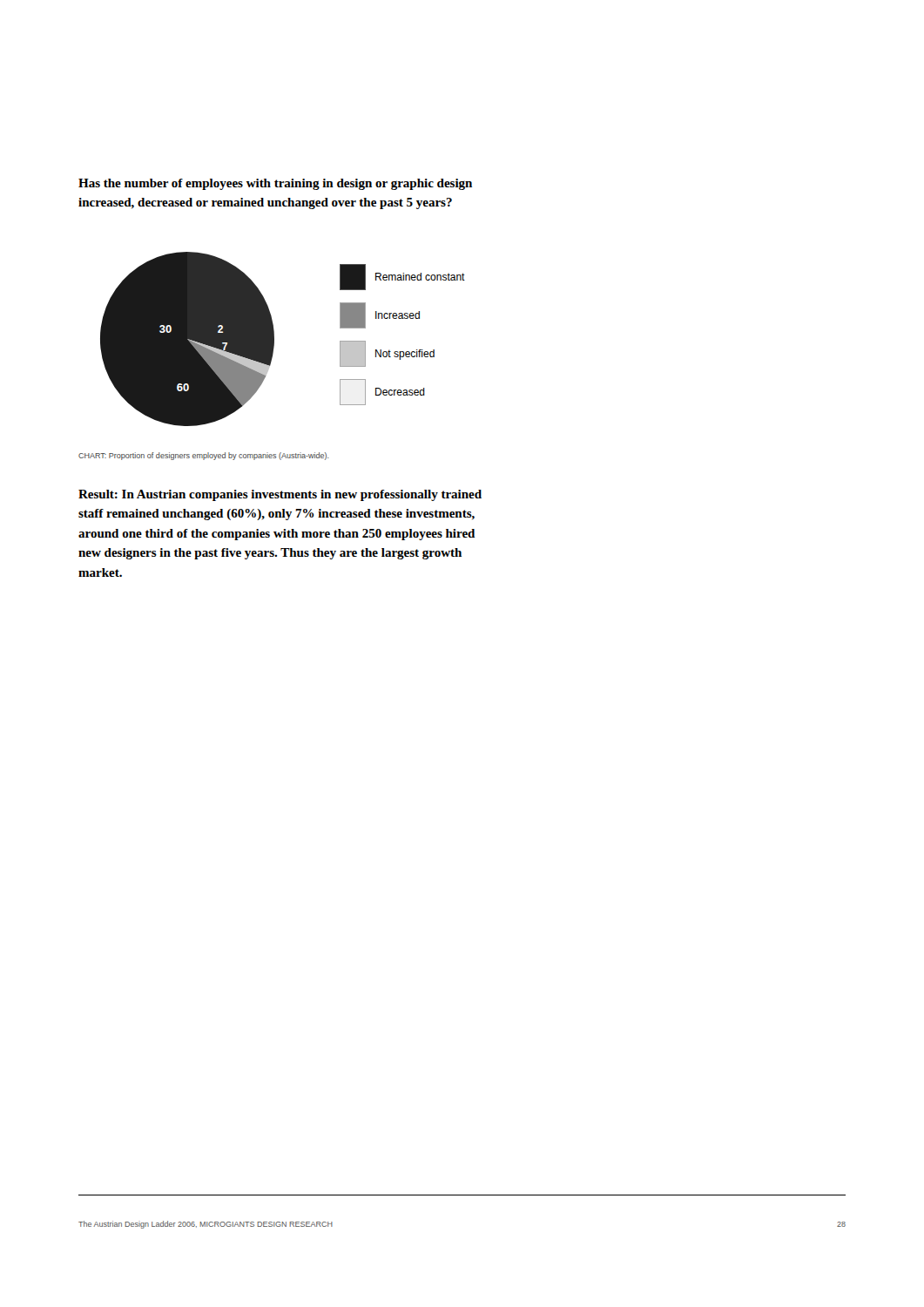The height and width of the screenshot is (1307, 924).
Task: Select the pie chart
Action: point(462,340)
